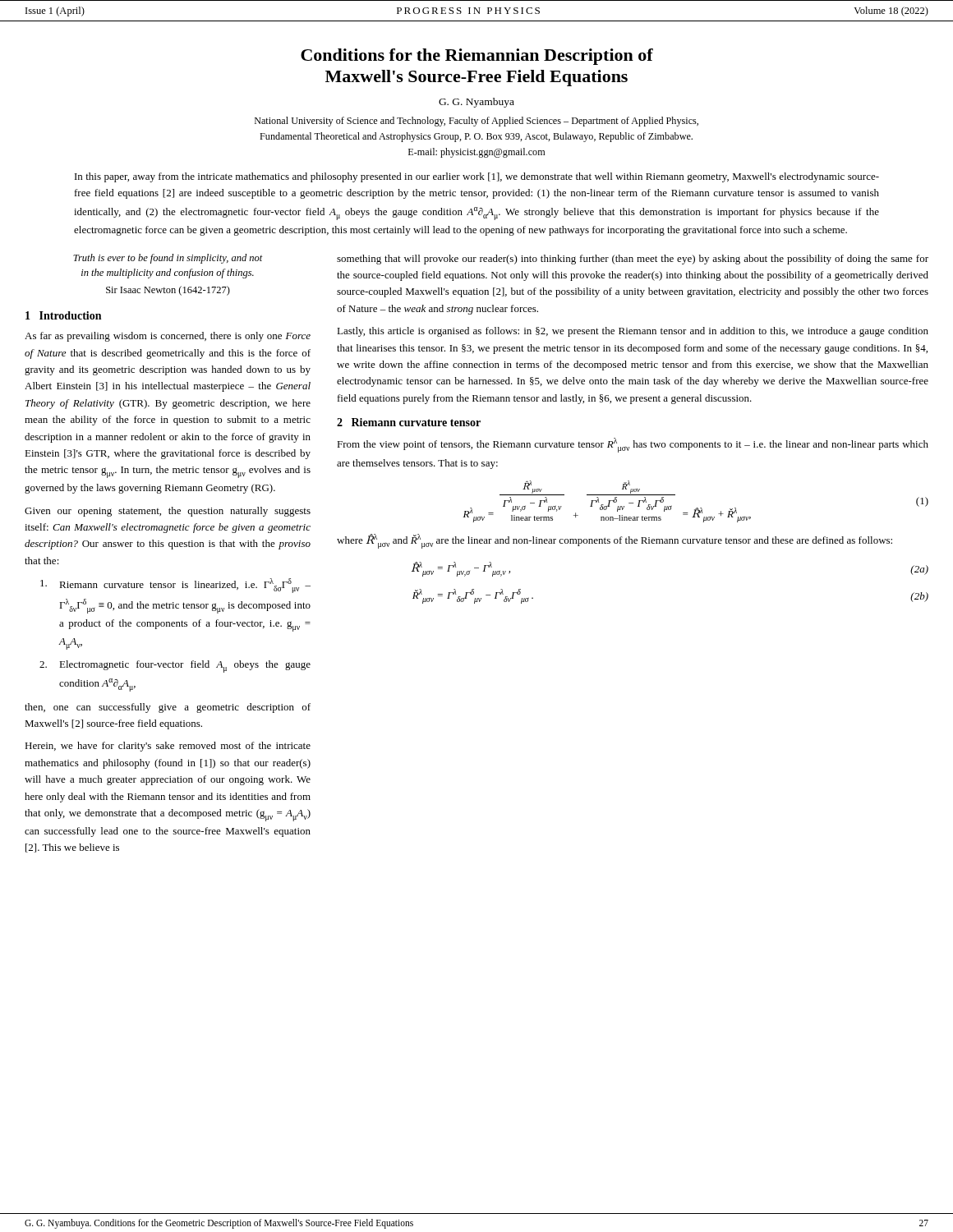Locate the block starting "Herein, we have for clarity's"

[168, 797]
